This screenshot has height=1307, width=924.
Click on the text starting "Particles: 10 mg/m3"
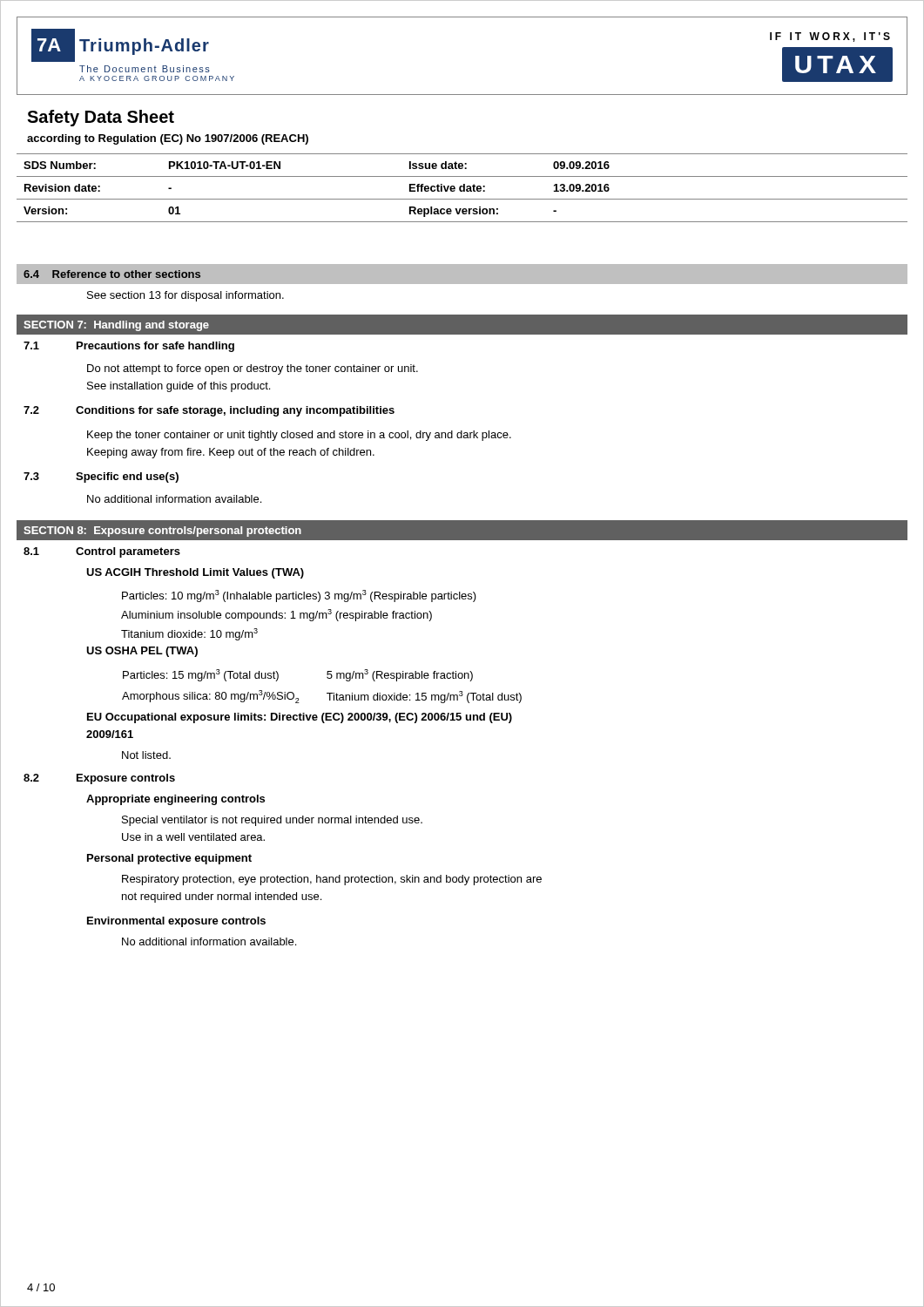pos(299,615)
